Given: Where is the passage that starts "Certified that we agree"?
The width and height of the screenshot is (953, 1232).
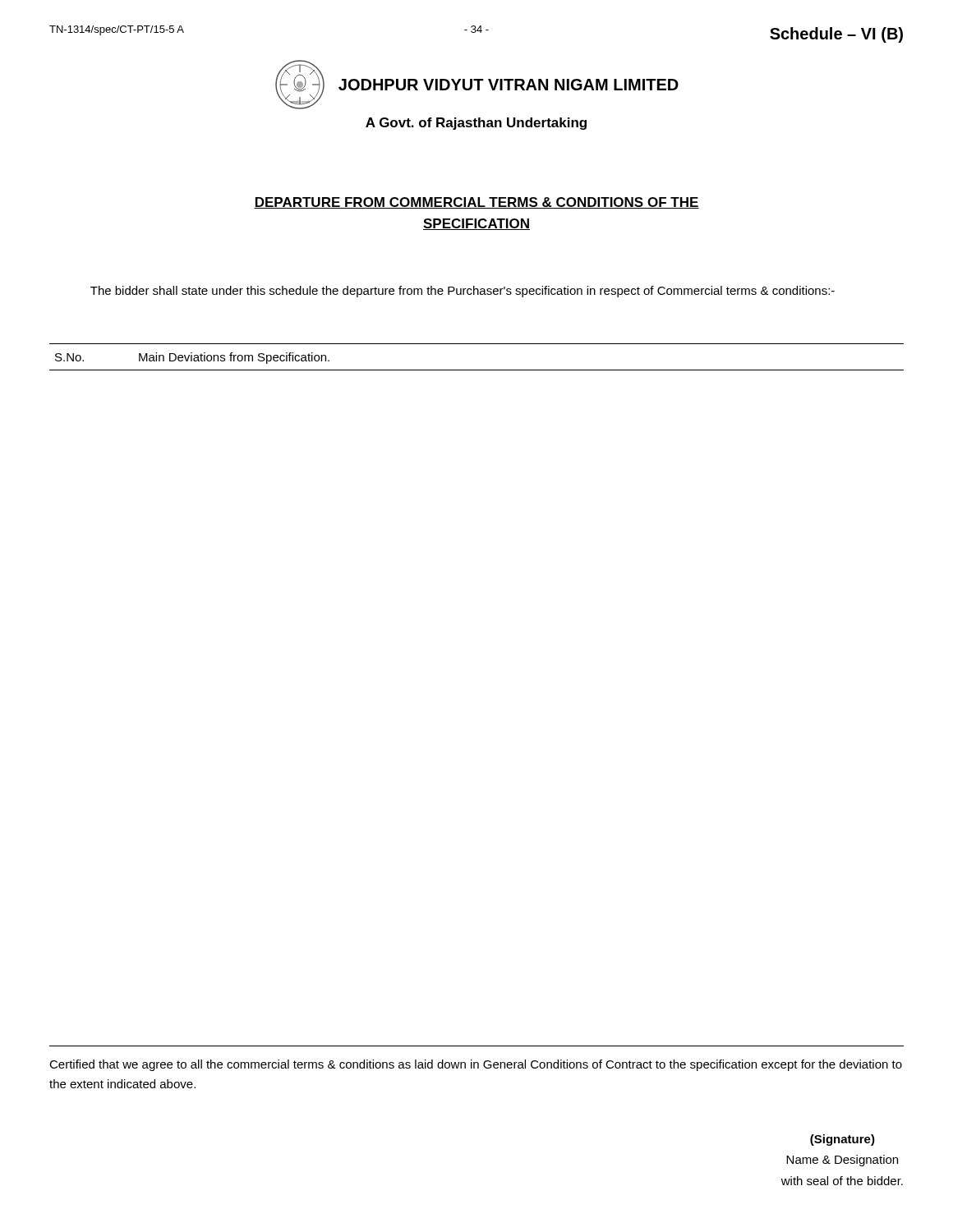Looking at the screenshot, I should click(x=476, y=1074).
